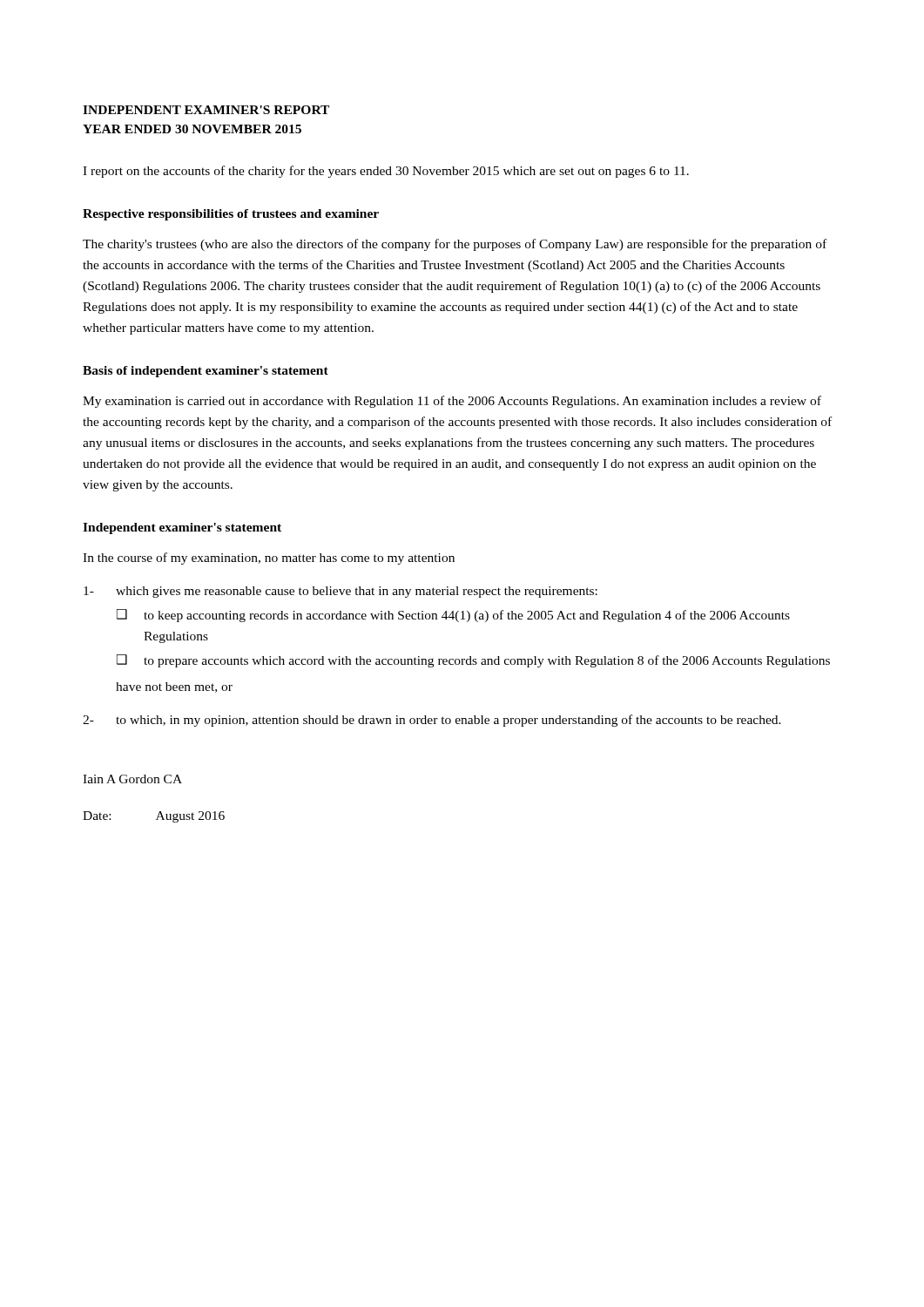Find the list item that reads "2- to which, in my opinion, attention"
This screenshot has width=924, height=1307.
point(462,720)
